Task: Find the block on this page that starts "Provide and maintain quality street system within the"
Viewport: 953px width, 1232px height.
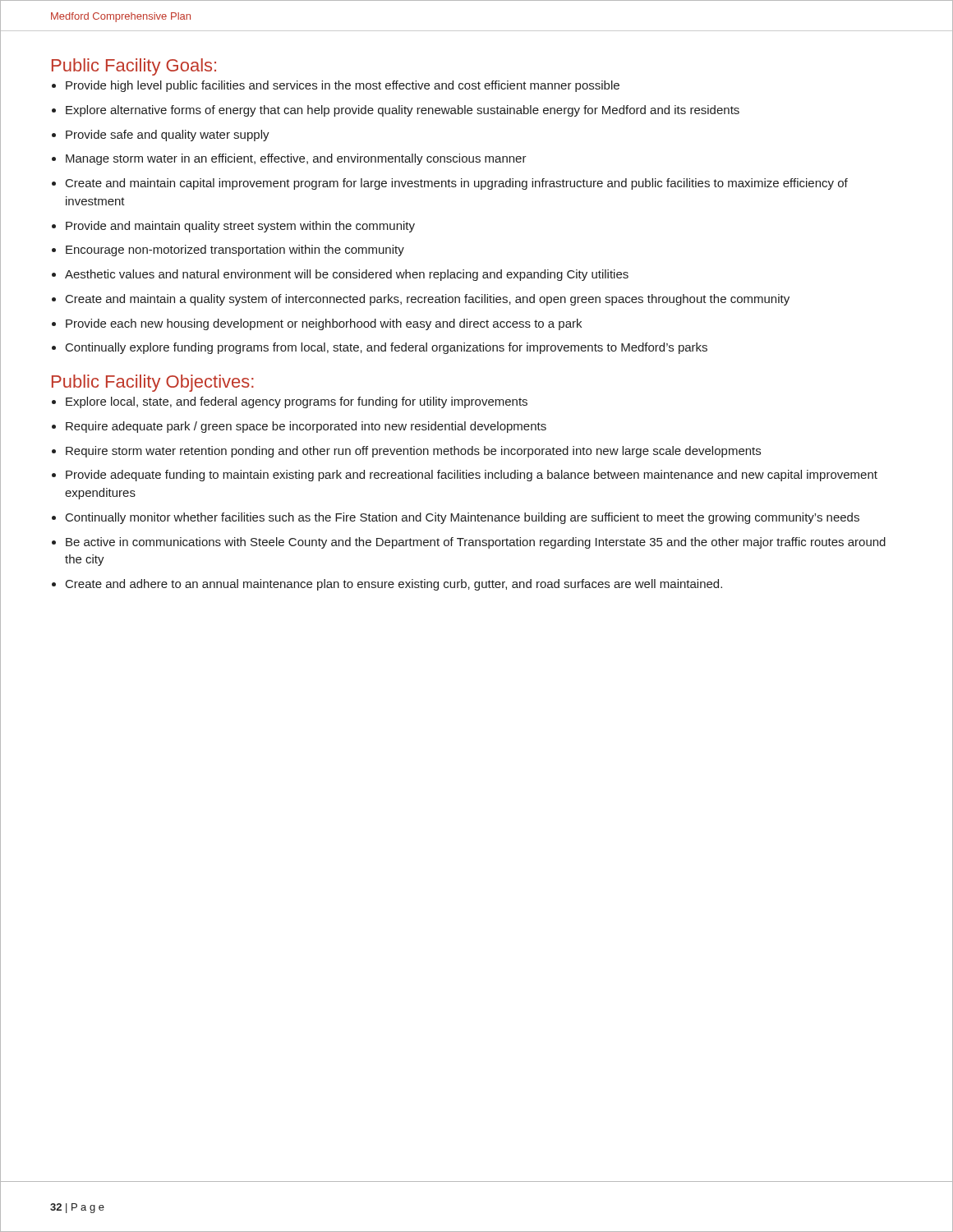Action: coord(240,227)
